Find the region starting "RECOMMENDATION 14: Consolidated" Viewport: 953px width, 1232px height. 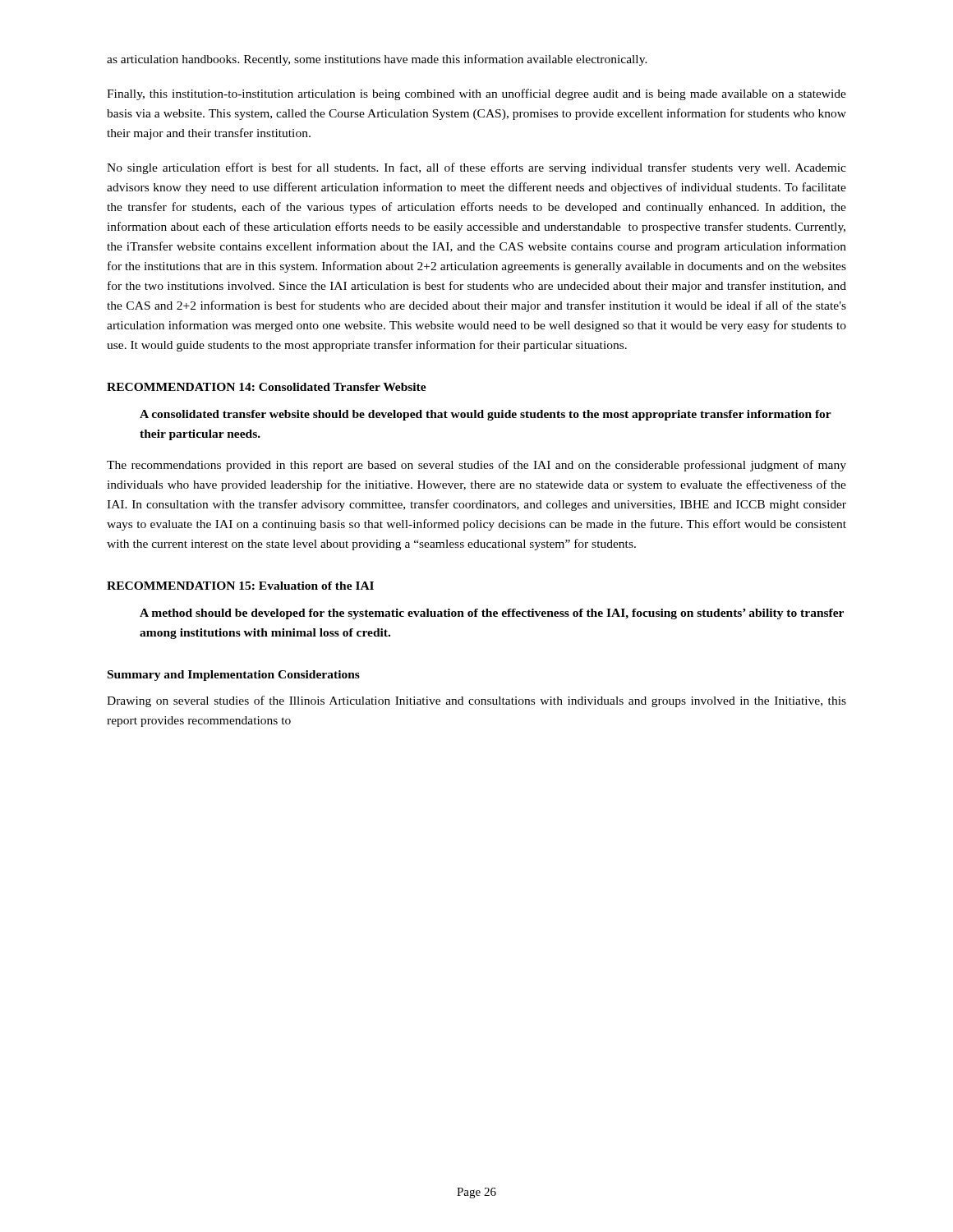pos(266,387)
